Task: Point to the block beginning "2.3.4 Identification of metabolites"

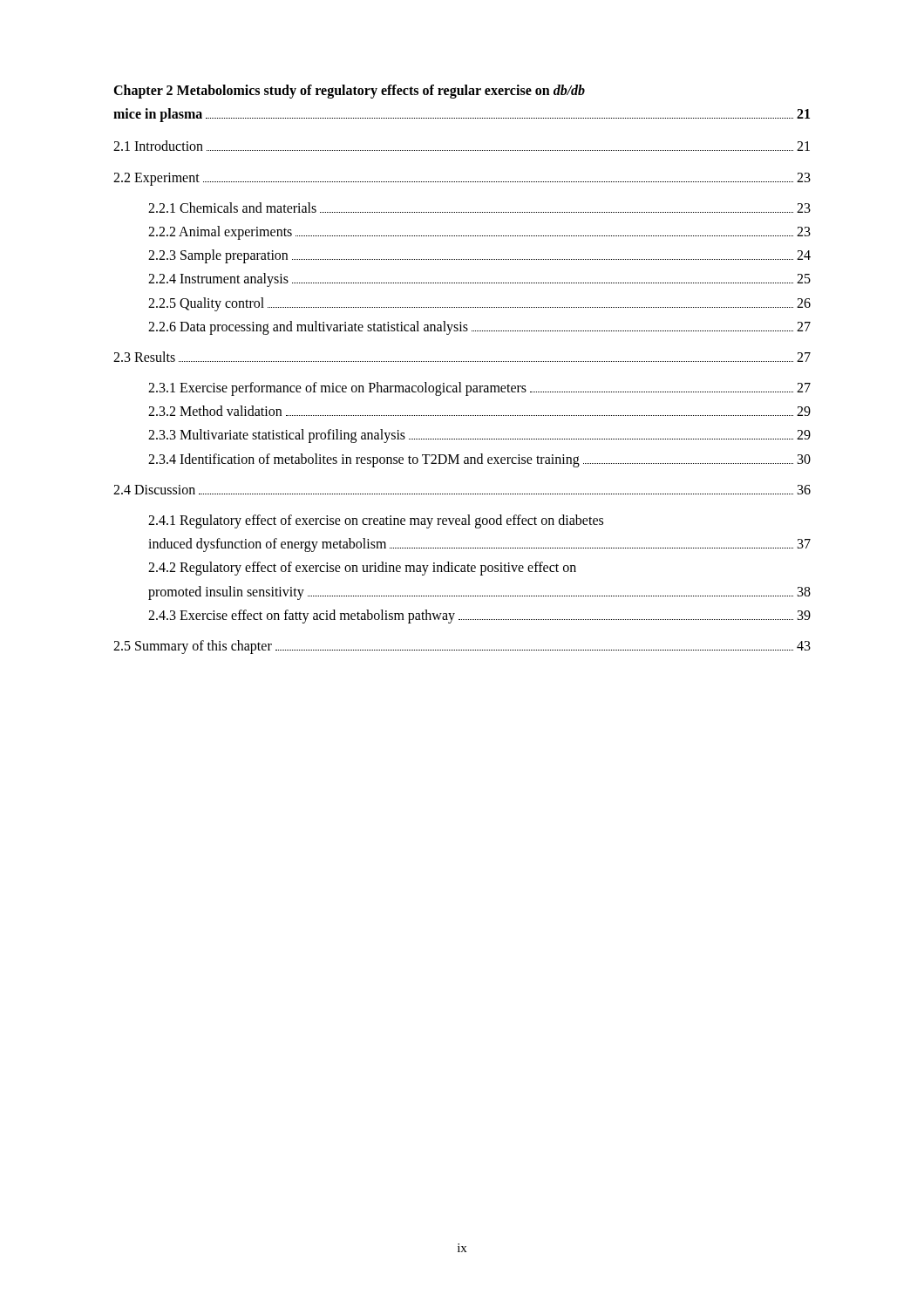Action: coord(479,459)
